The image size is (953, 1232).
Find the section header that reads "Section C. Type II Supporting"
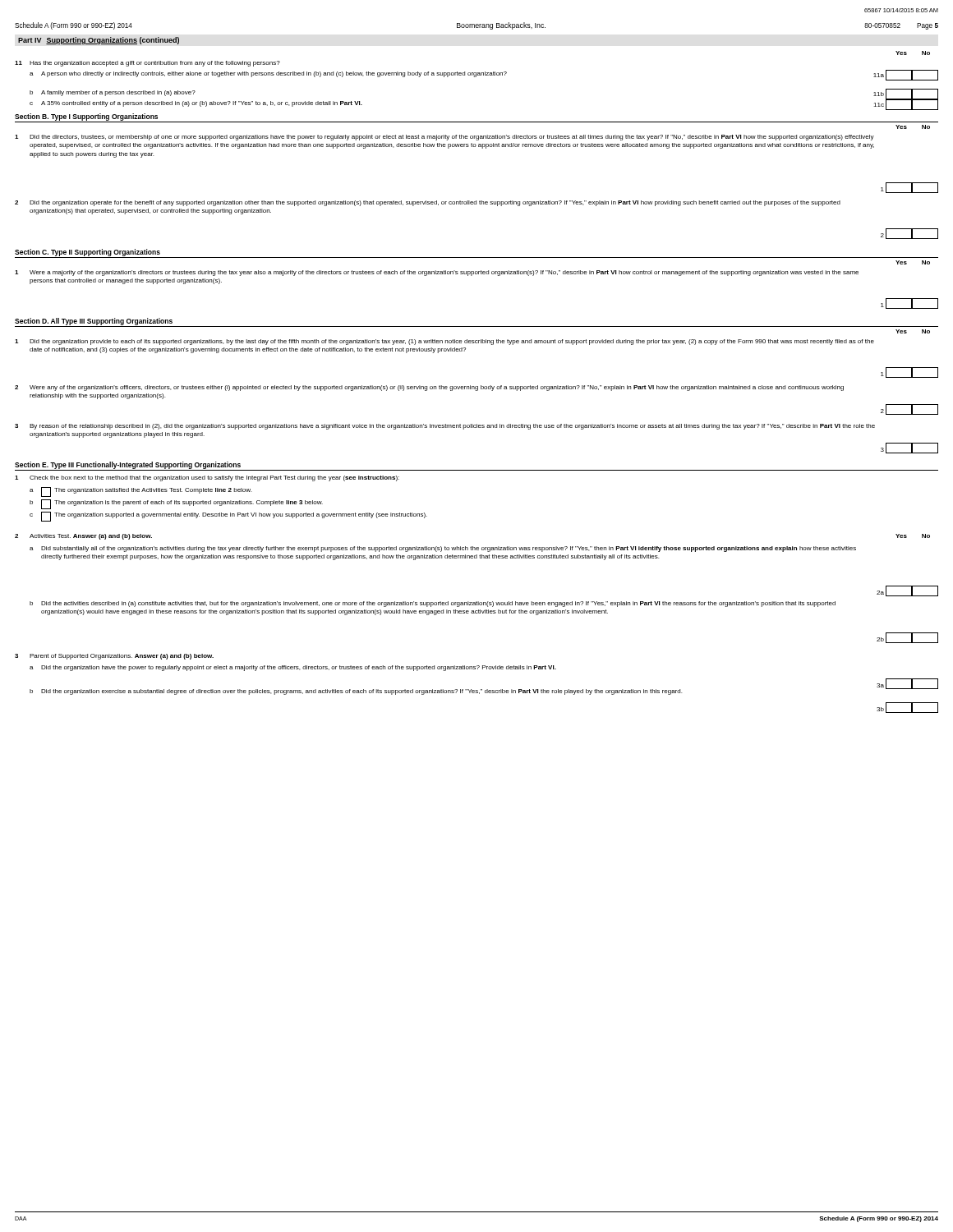coord(87,252)
